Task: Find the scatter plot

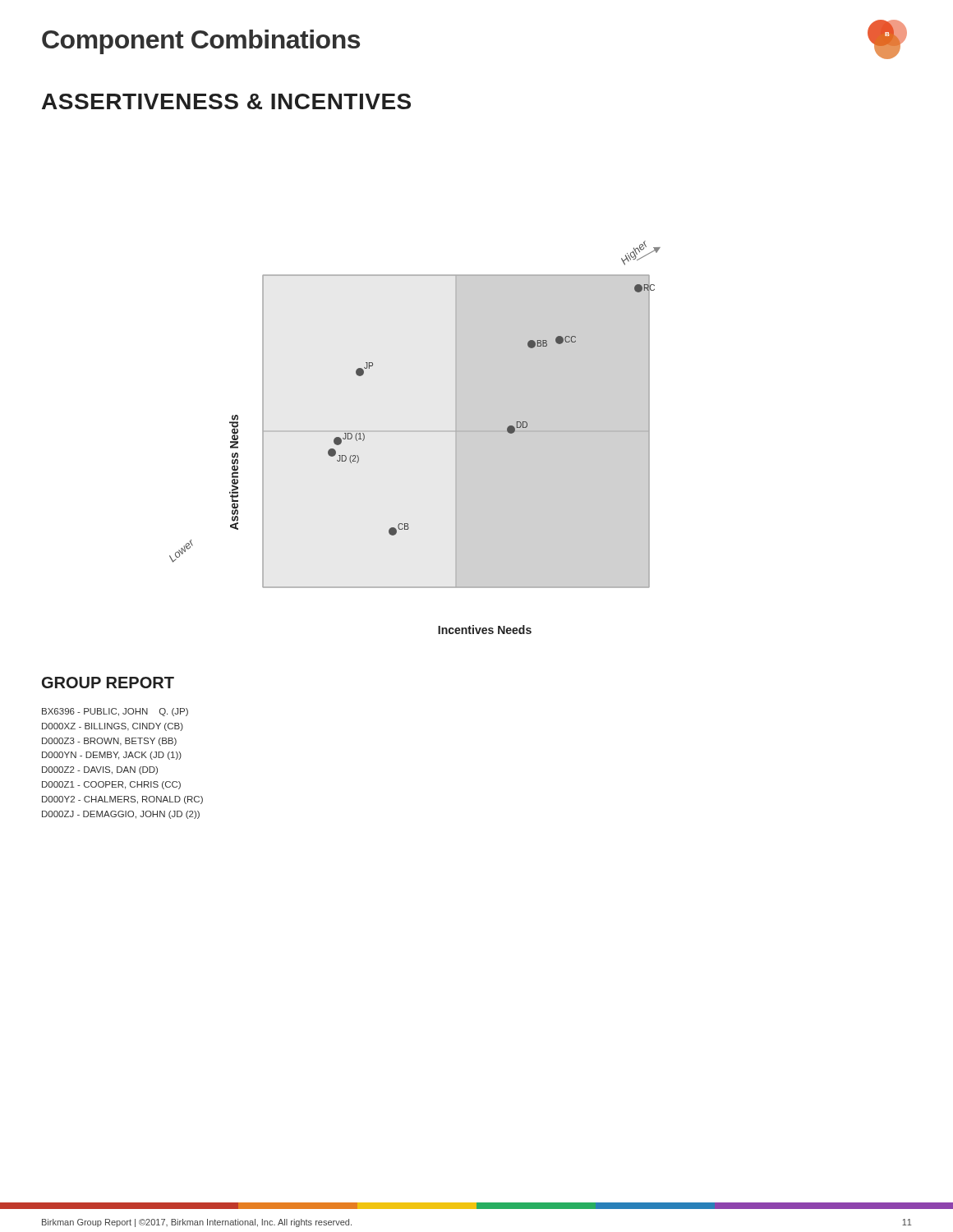Action: (476, 386)
